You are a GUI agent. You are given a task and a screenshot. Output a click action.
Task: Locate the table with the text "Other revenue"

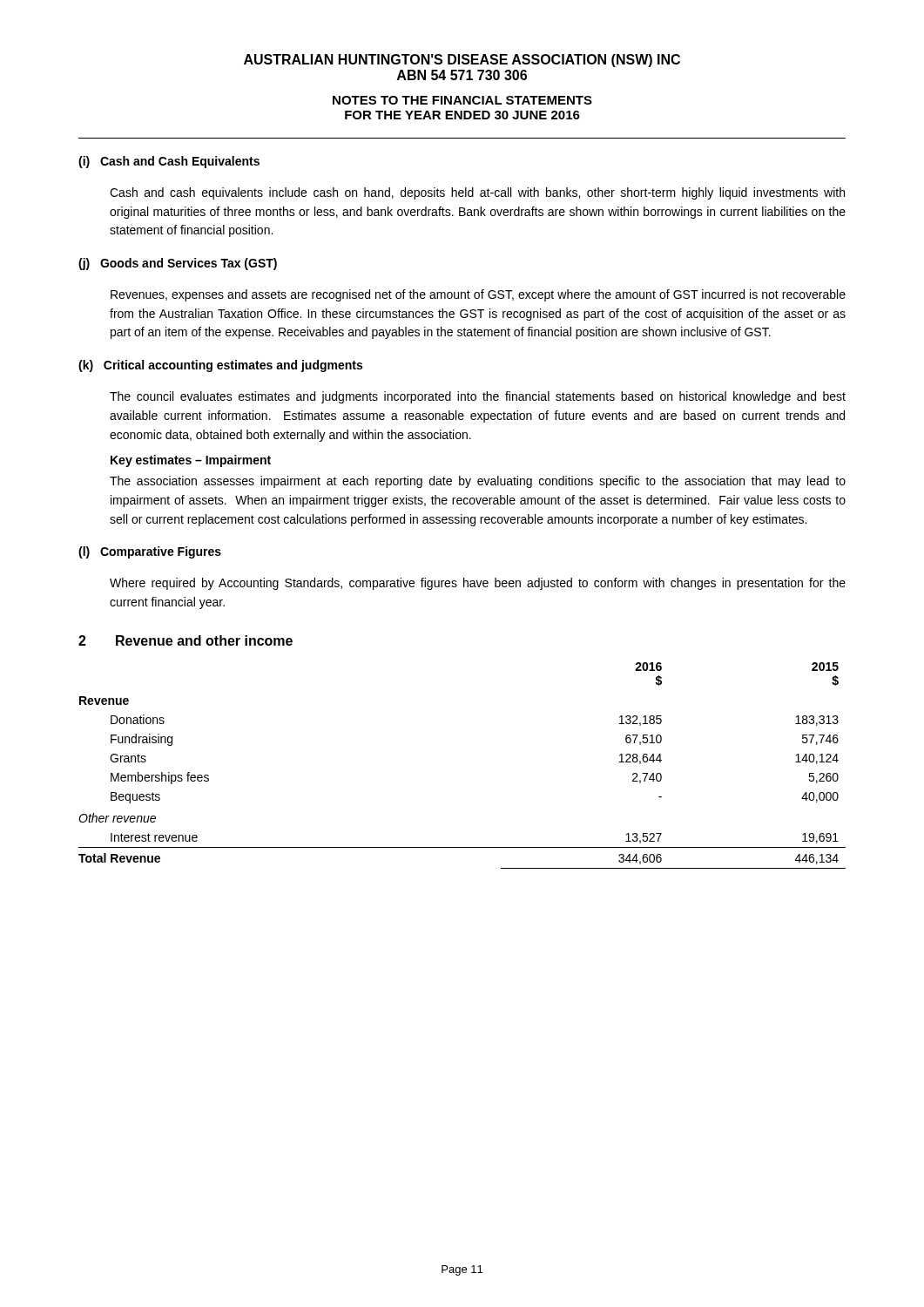click(x=462, y=763)
